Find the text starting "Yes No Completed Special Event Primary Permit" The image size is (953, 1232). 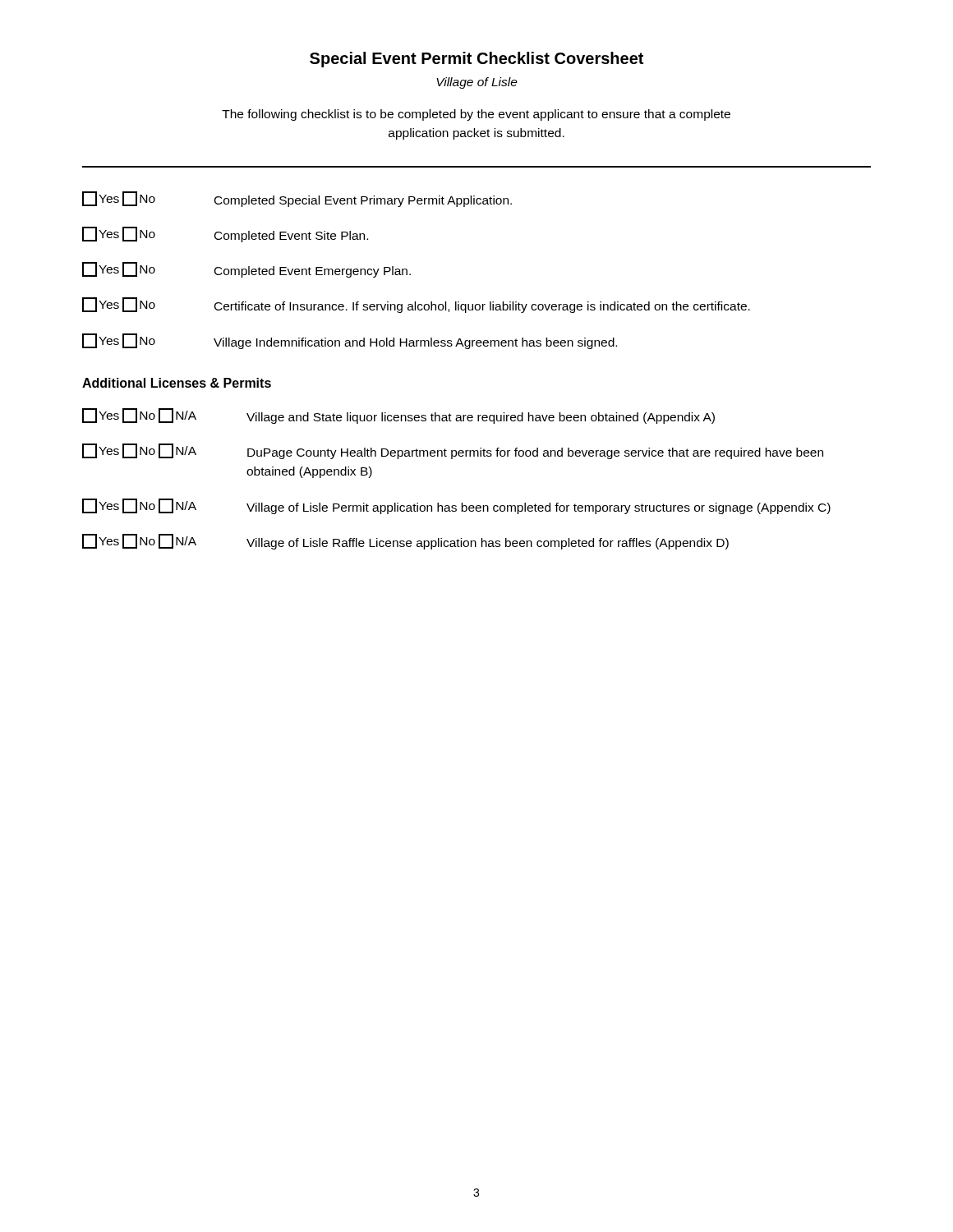pyautogui.click(x=476, y=200)
